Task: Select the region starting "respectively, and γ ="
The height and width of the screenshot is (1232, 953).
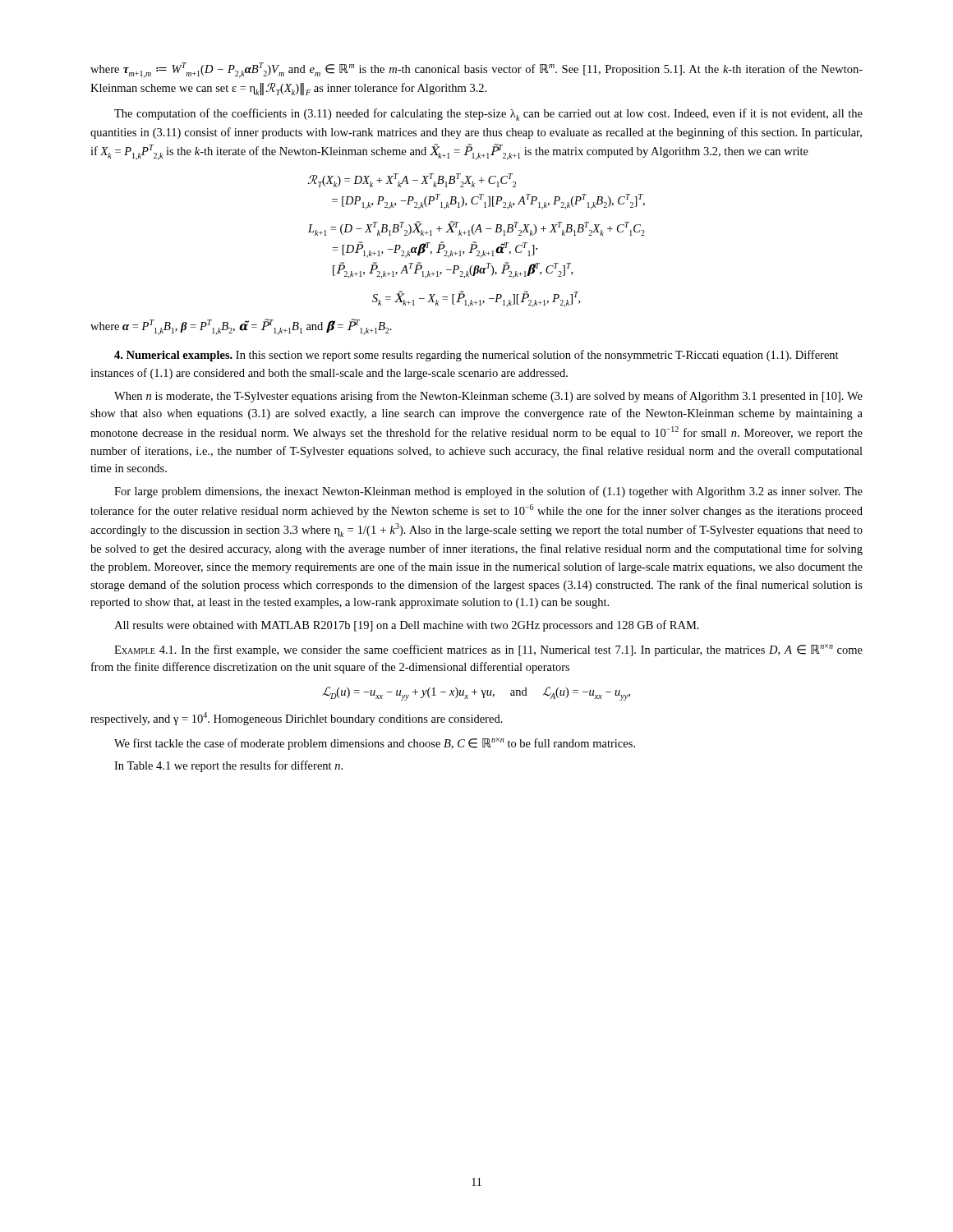Action: (x=297, y=718)
